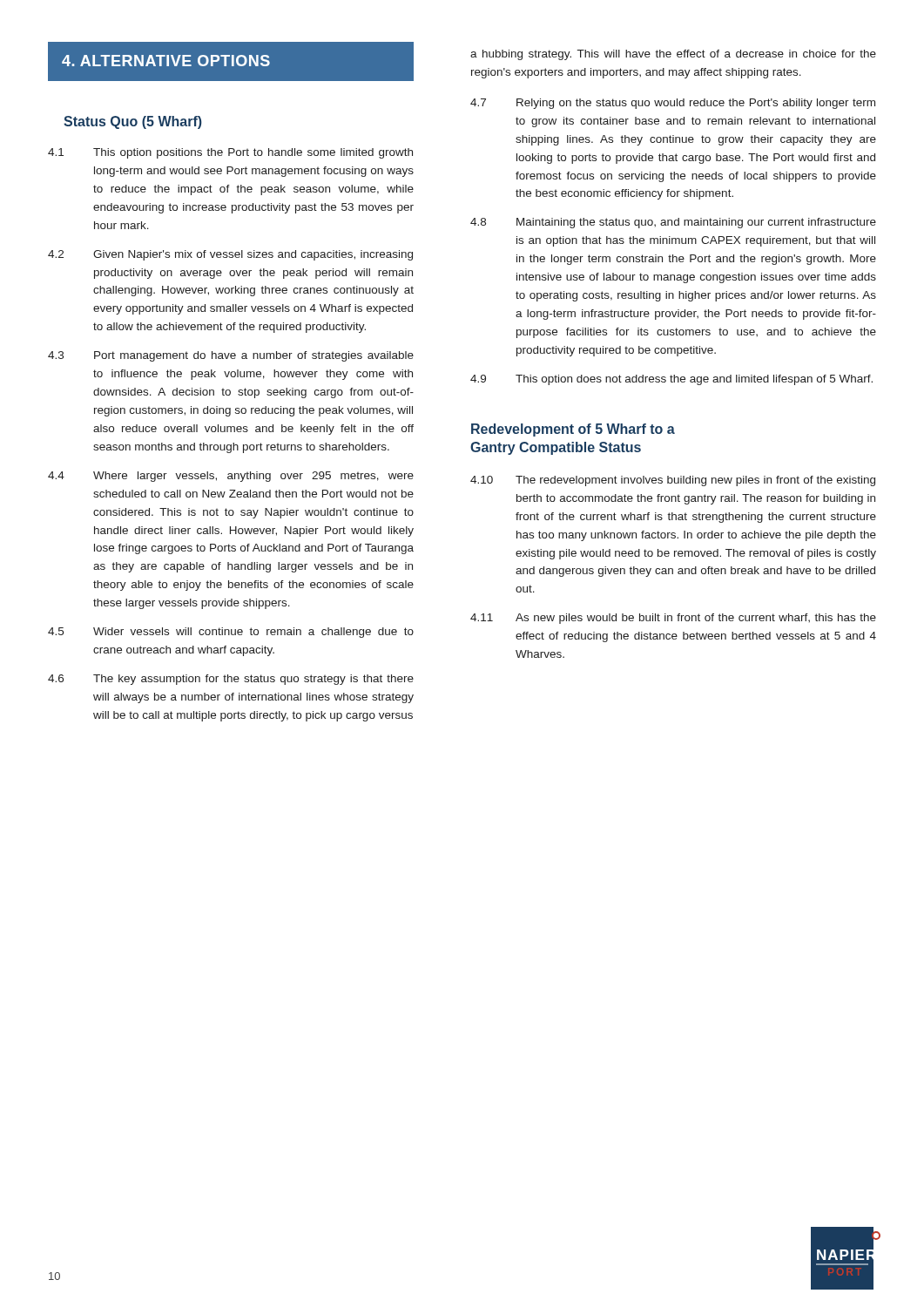Find the list item containing "4.6 The key assumption for the status quo"
This screenshot has height=1307, width=924.
coord(231,697)
